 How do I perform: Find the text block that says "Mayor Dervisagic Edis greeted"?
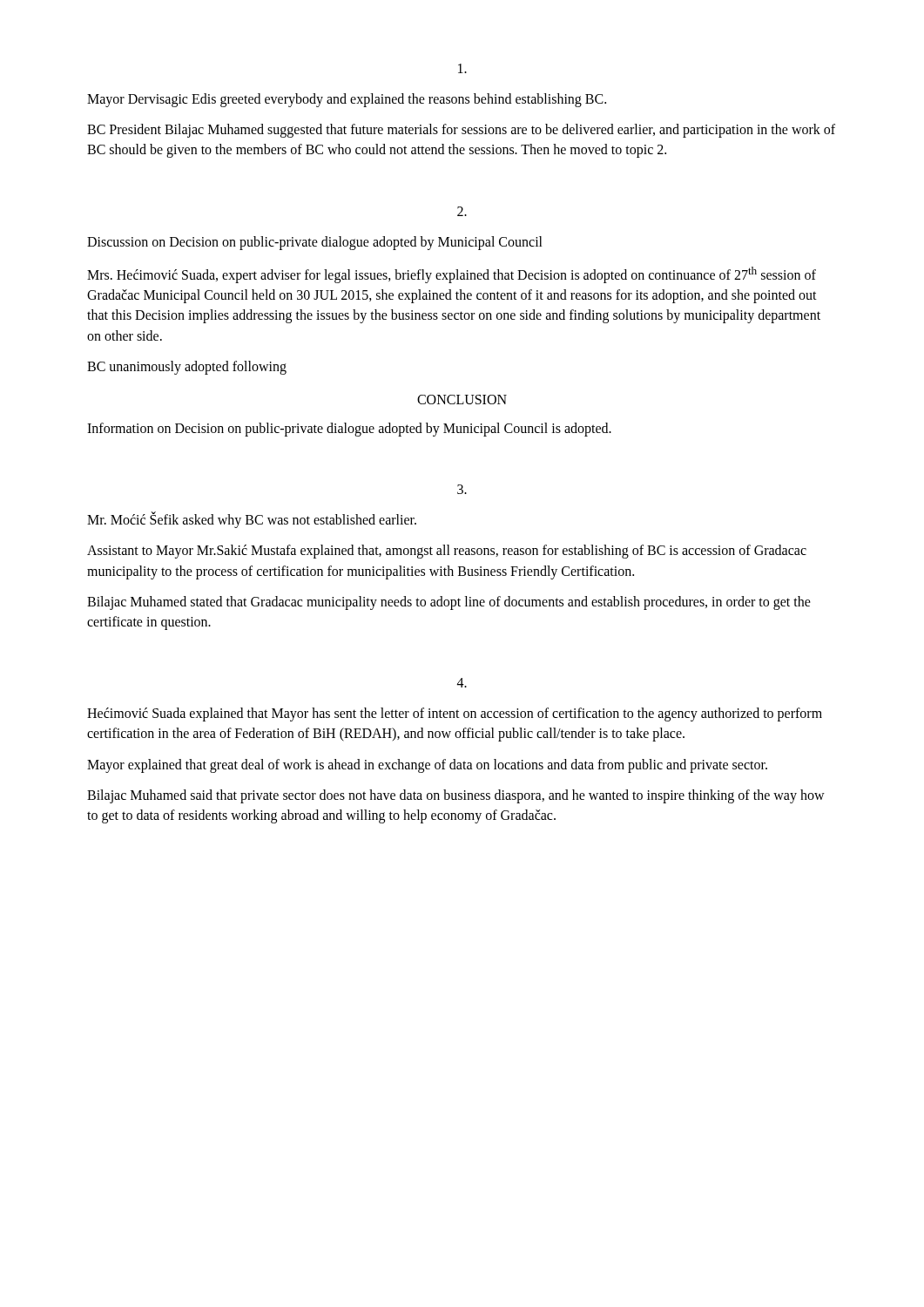tap(462, 99)
